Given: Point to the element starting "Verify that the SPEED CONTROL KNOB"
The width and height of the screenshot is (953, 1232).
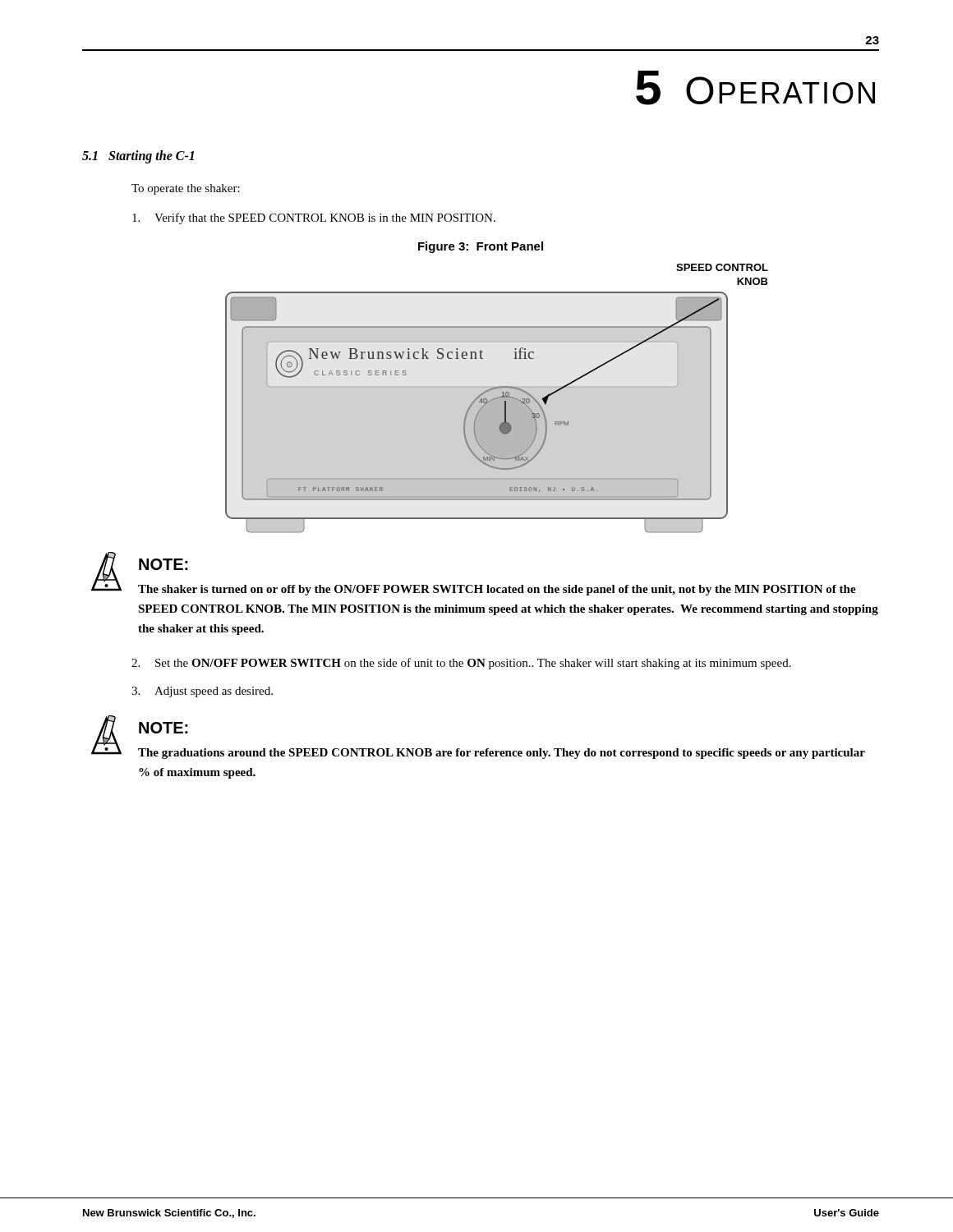Looking at the screenshot, I should (x=314, y=218).
